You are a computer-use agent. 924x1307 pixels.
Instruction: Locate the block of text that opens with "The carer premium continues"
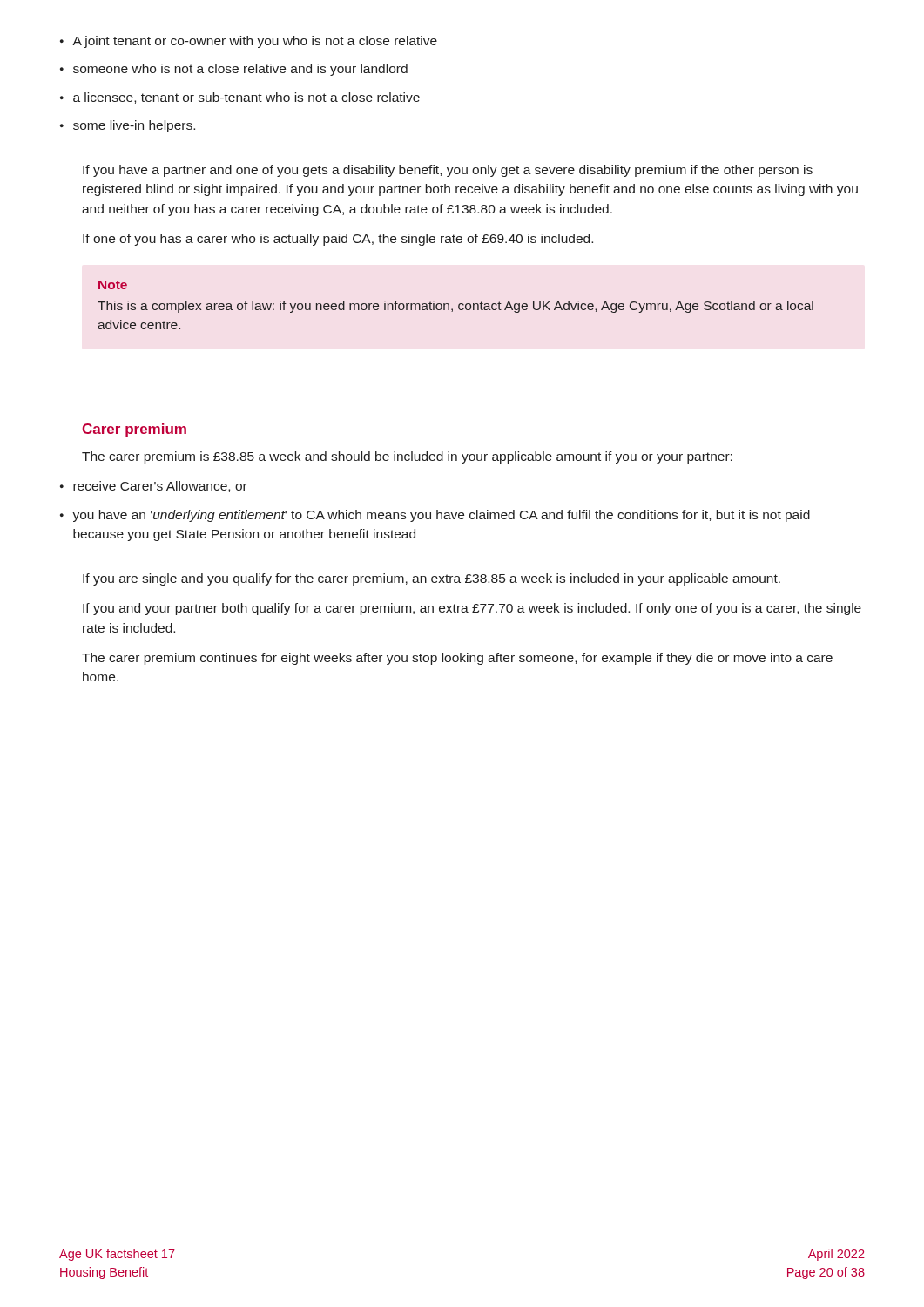(x=457, y=667)
